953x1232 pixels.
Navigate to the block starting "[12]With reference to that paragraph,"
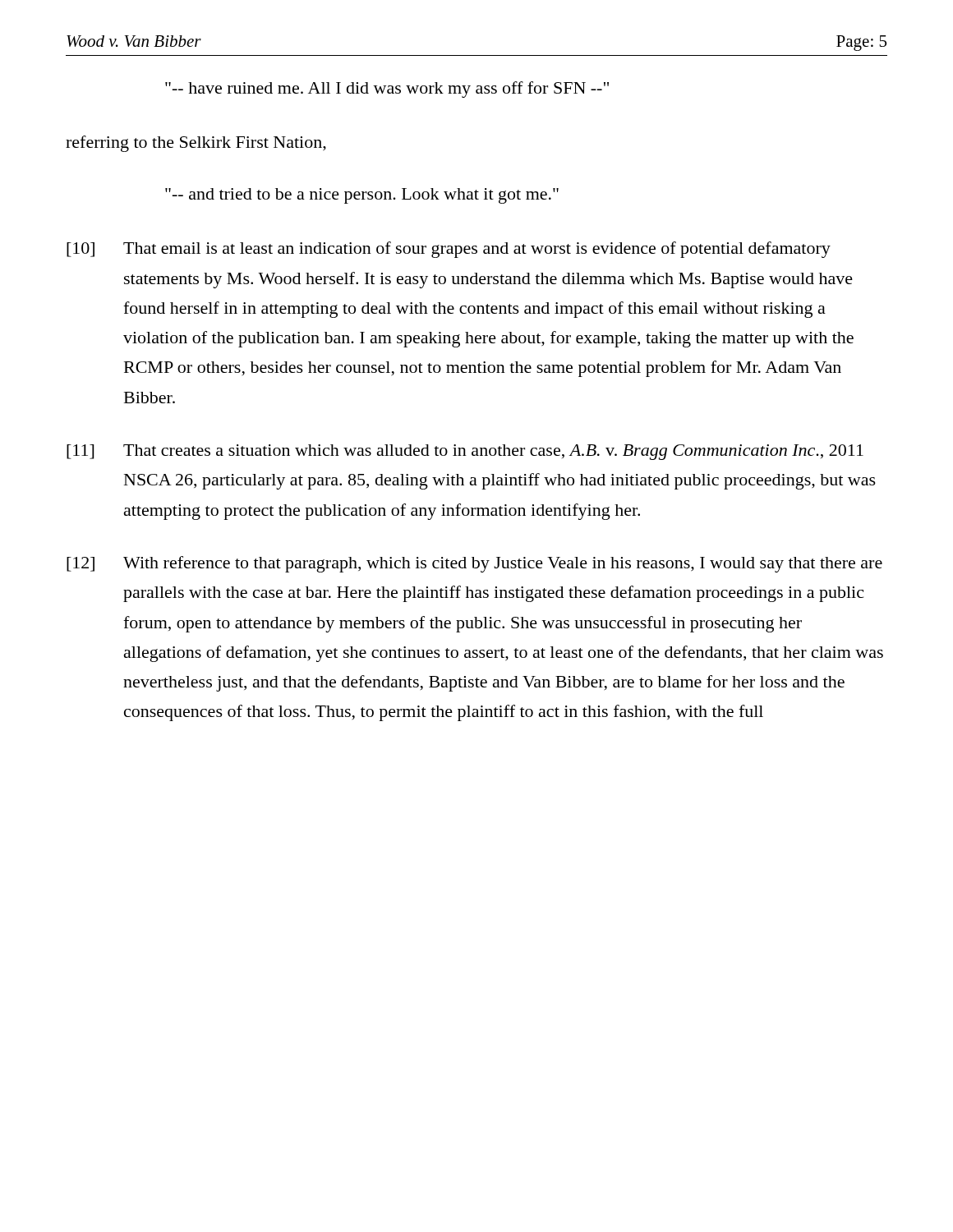click(x=475, y=637)
